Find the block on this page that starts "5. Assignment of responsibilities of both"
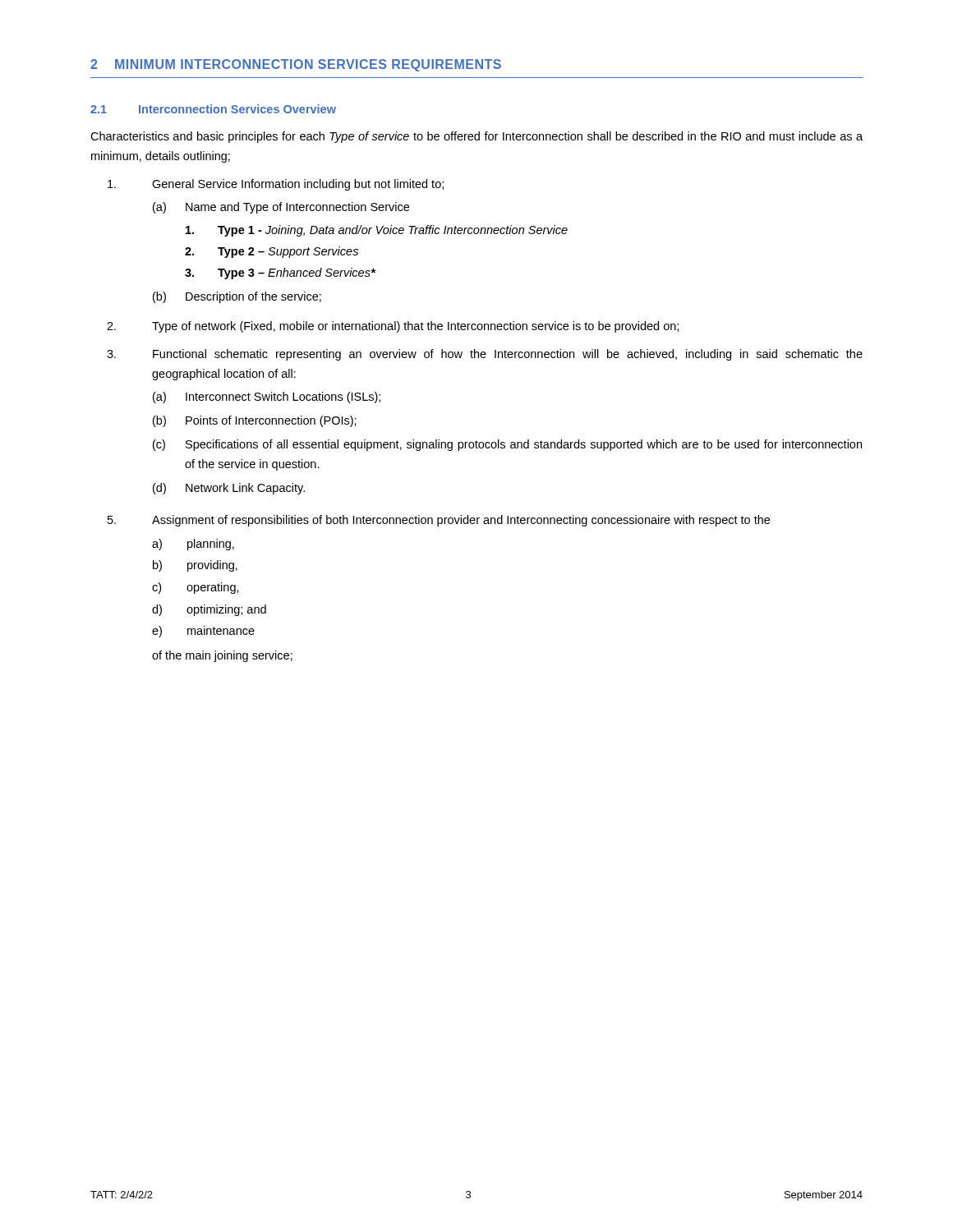The height and width of the screenshot is (1232, 953). (439, 521)
